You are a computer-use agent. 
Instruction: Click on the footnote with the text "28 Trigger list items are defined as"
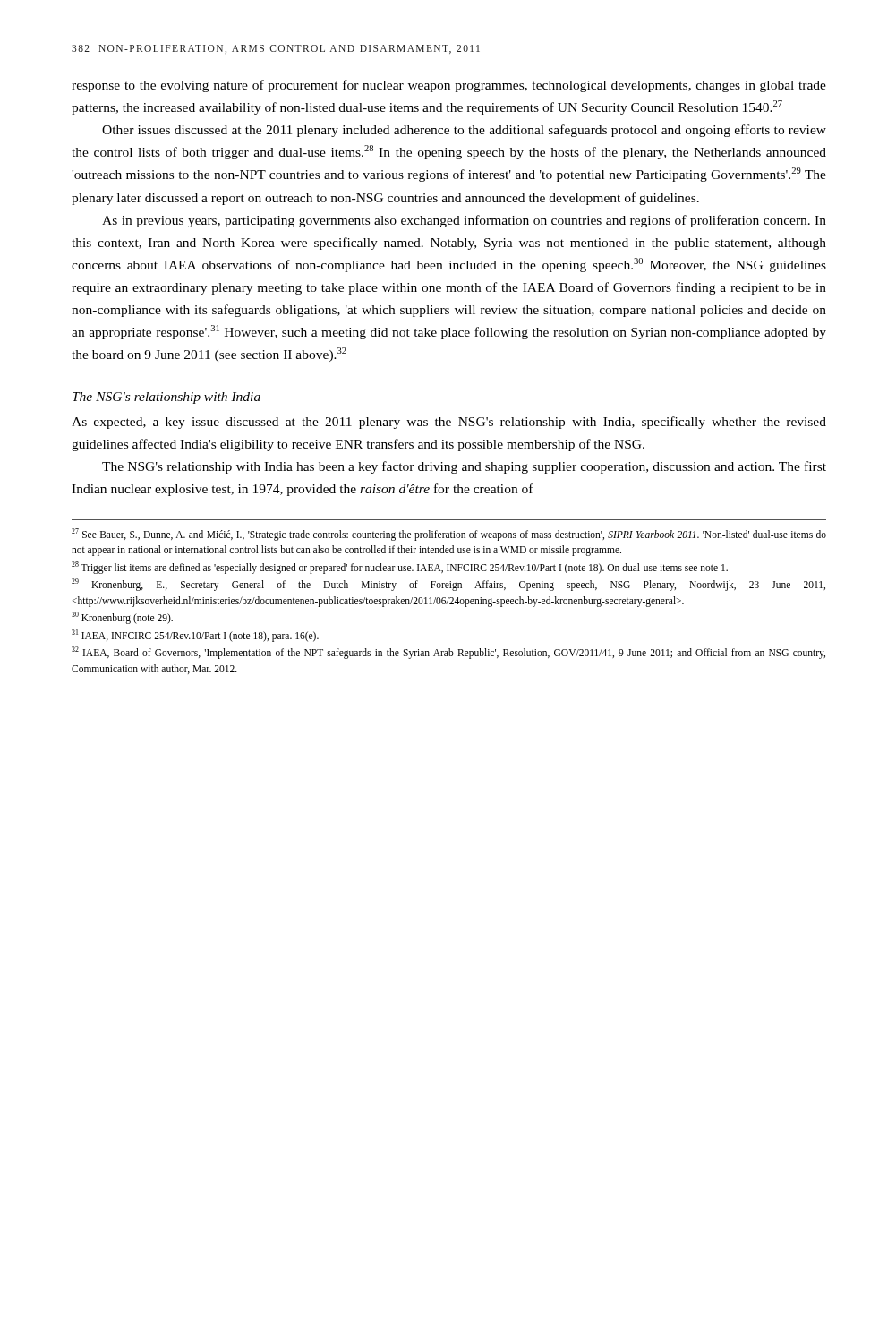[400, 567]
